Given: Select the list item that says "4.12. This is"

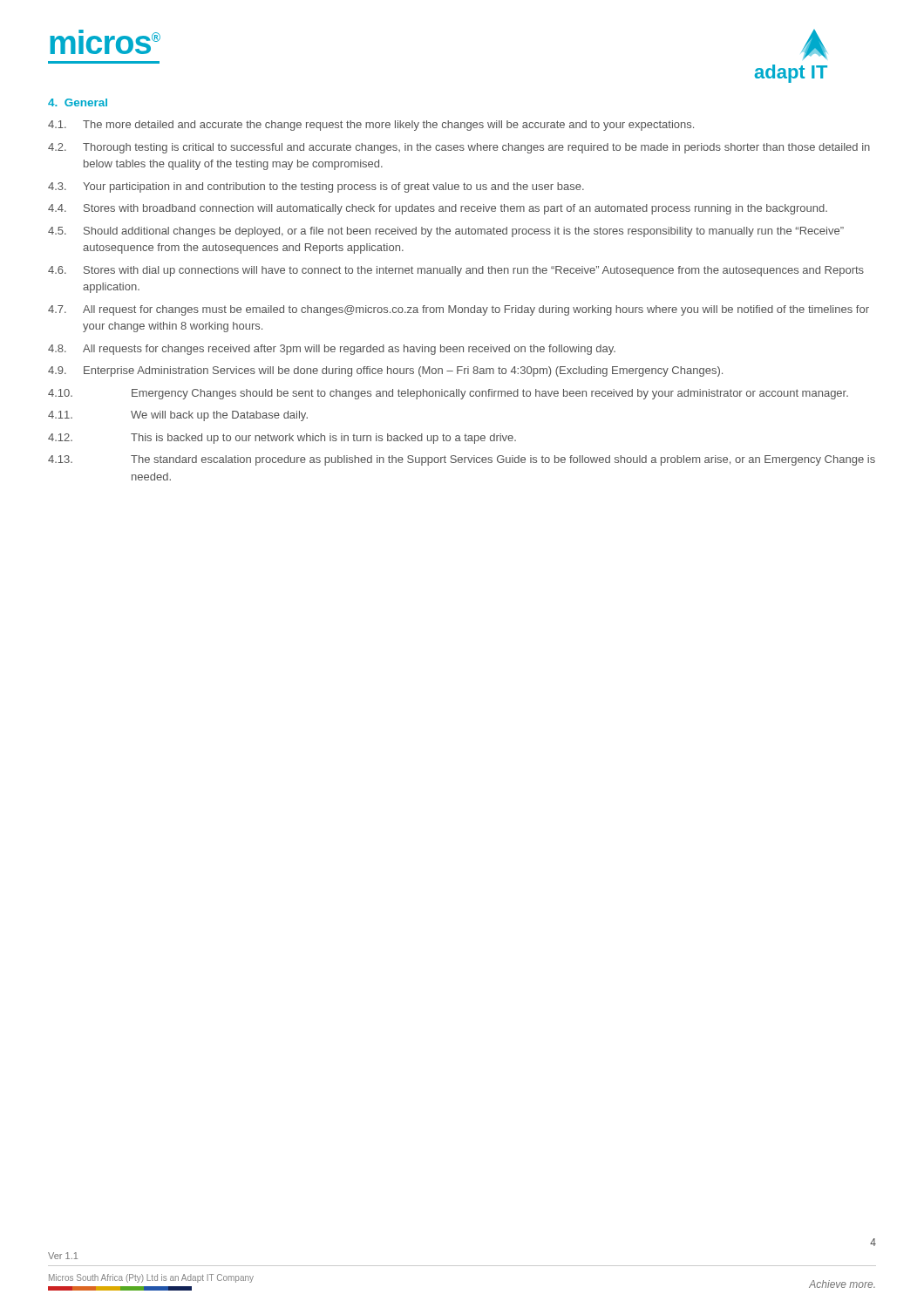Looking at the screenshot, I should [x=462, y=437].
